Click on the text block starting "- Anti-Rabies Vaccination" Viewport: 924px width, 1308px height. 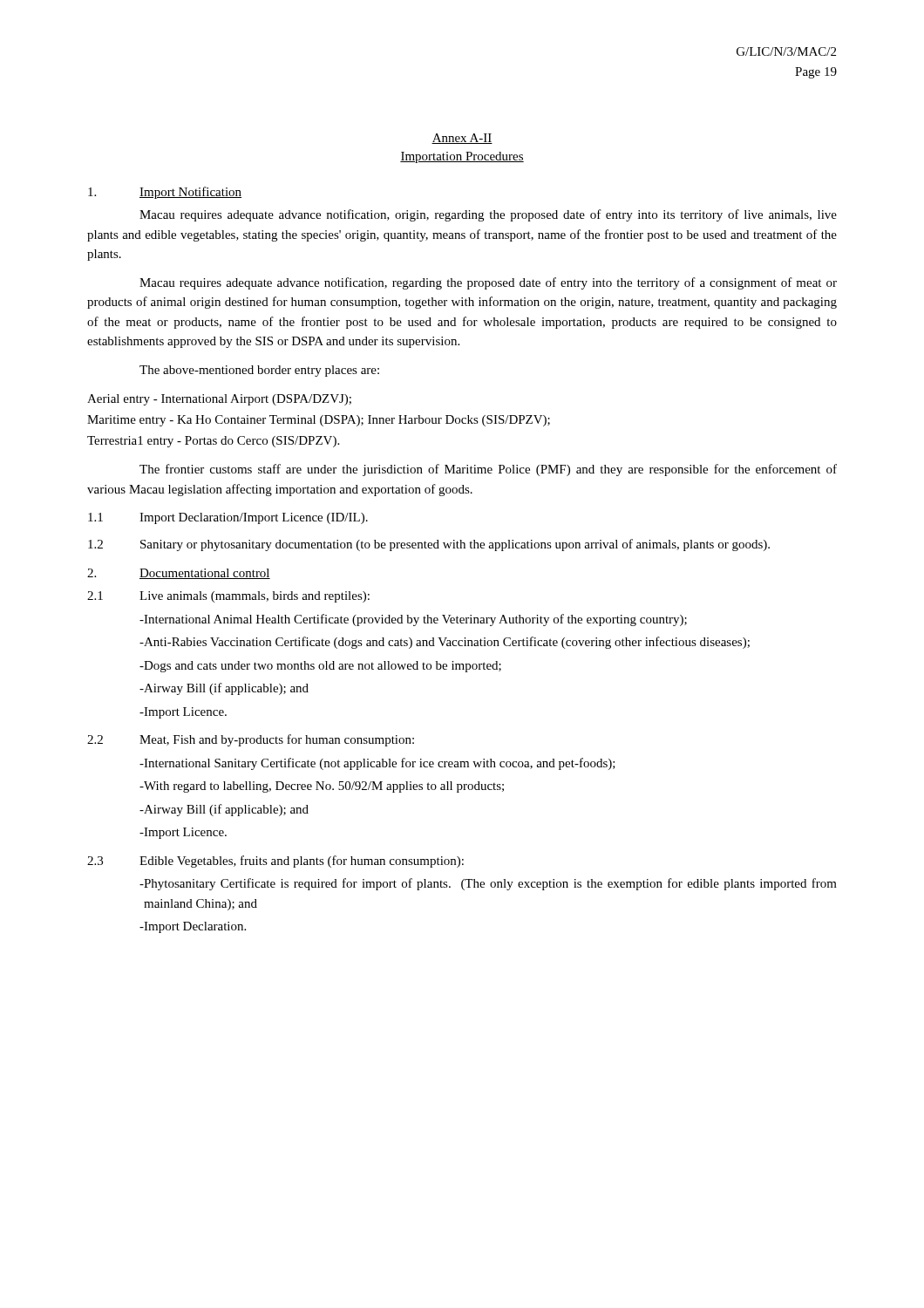462,642
